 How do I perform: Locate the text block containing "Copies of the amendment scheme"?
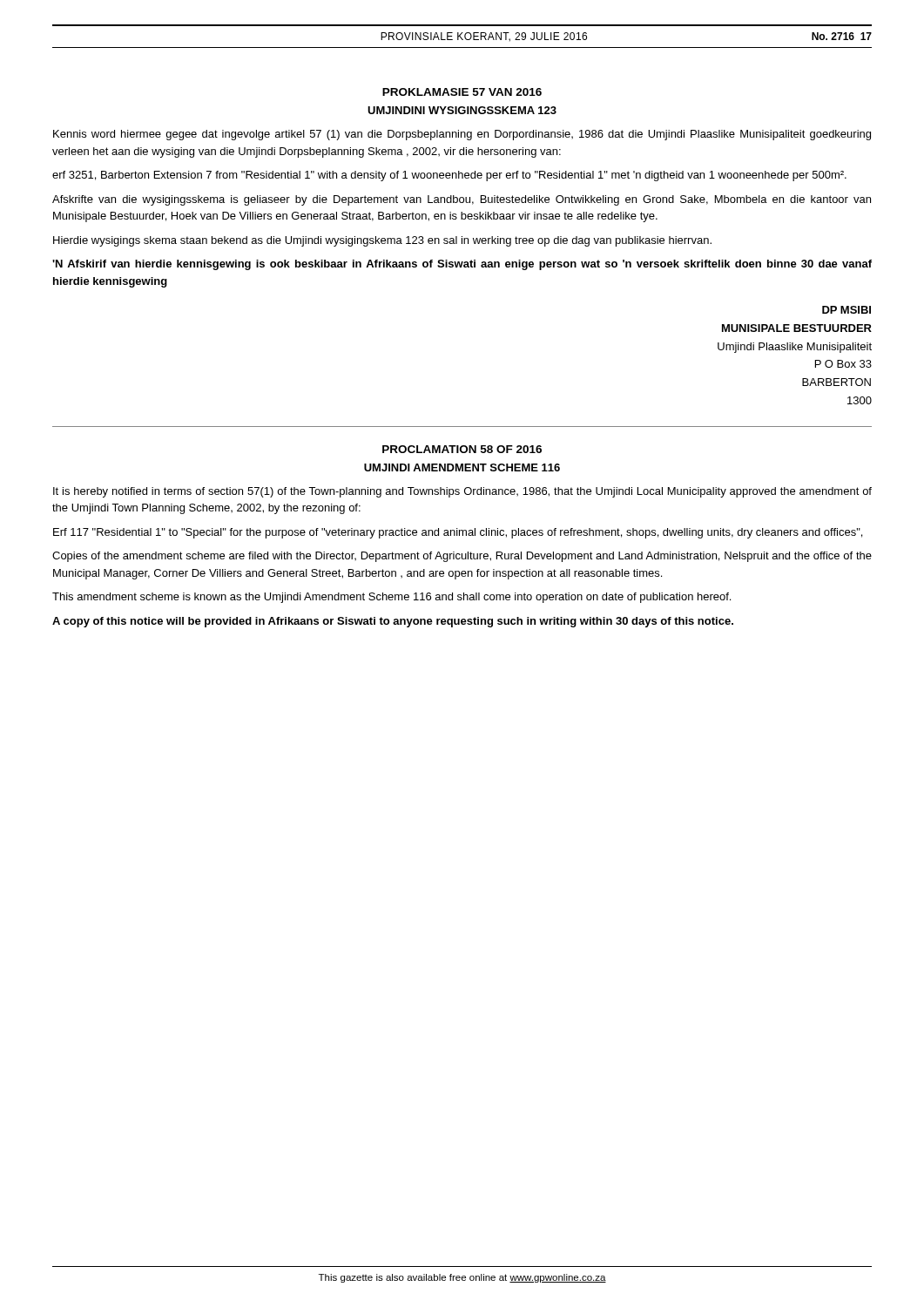(462, 564)
